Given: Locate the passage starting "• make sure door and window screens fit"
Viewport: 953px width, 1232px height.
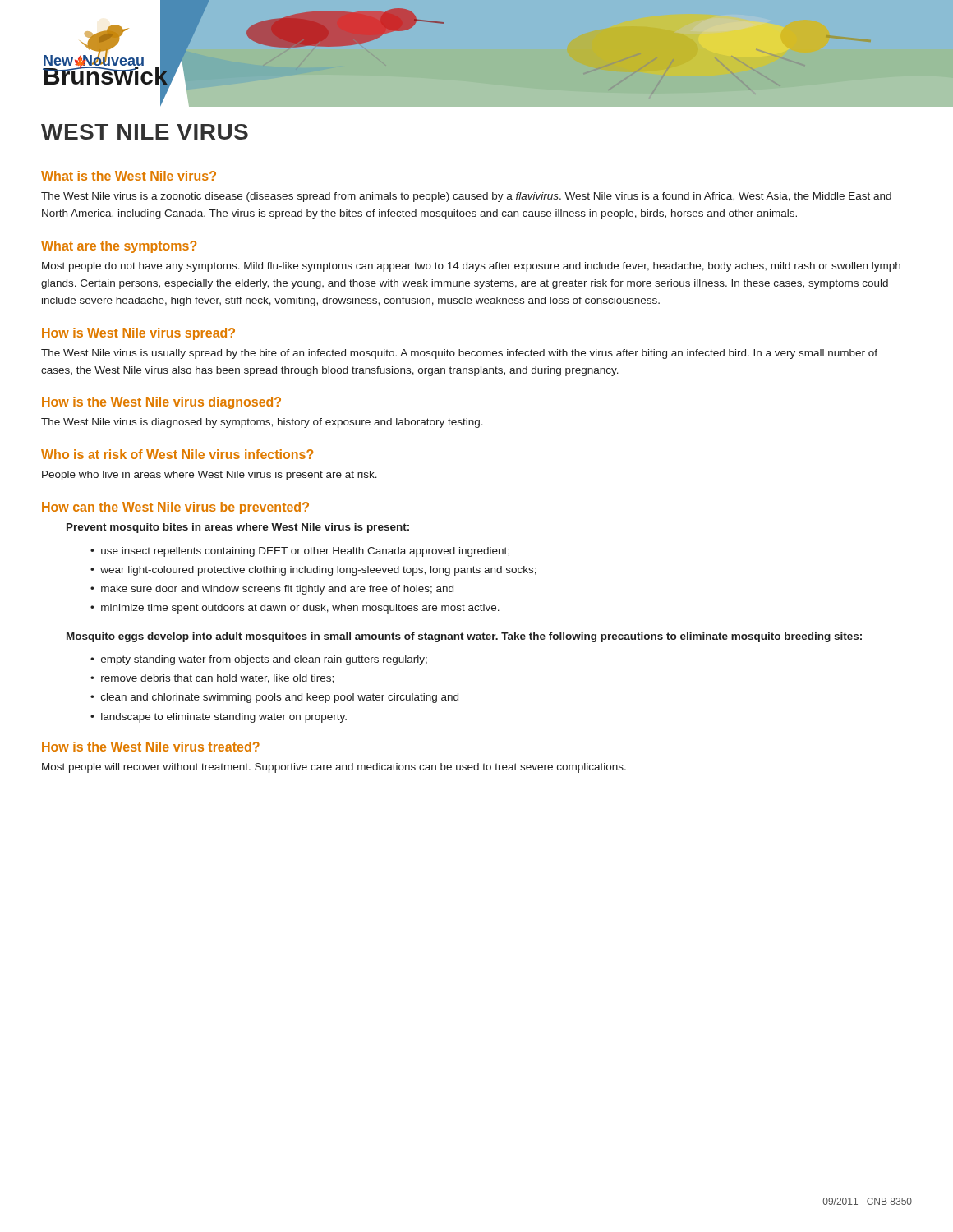Looking at the screenshot, I should click(x=272, y=589).
